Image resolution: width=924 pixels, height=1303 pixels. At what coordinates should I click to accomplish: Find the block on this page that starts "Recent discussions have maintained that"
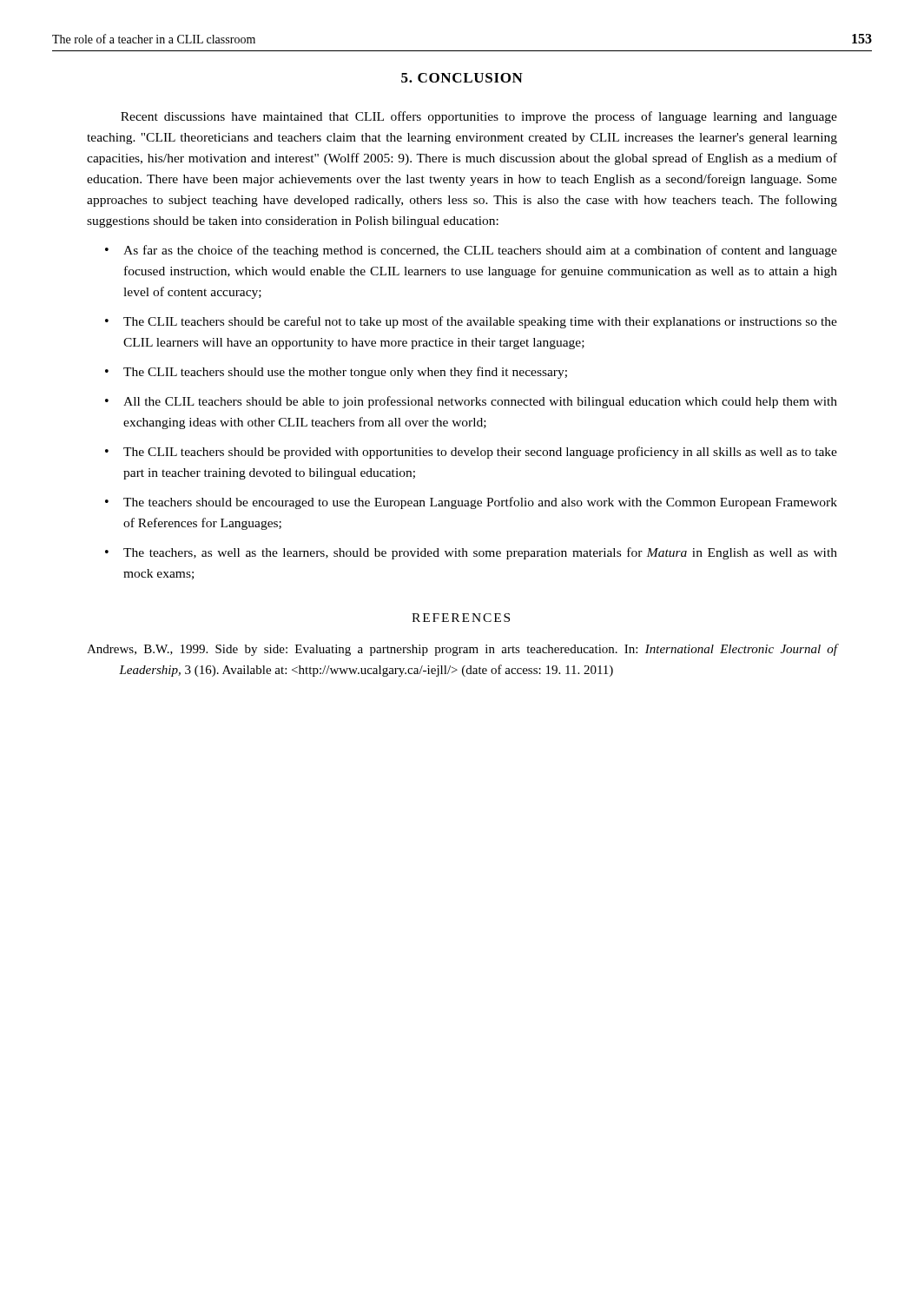[x=462, y=169]
